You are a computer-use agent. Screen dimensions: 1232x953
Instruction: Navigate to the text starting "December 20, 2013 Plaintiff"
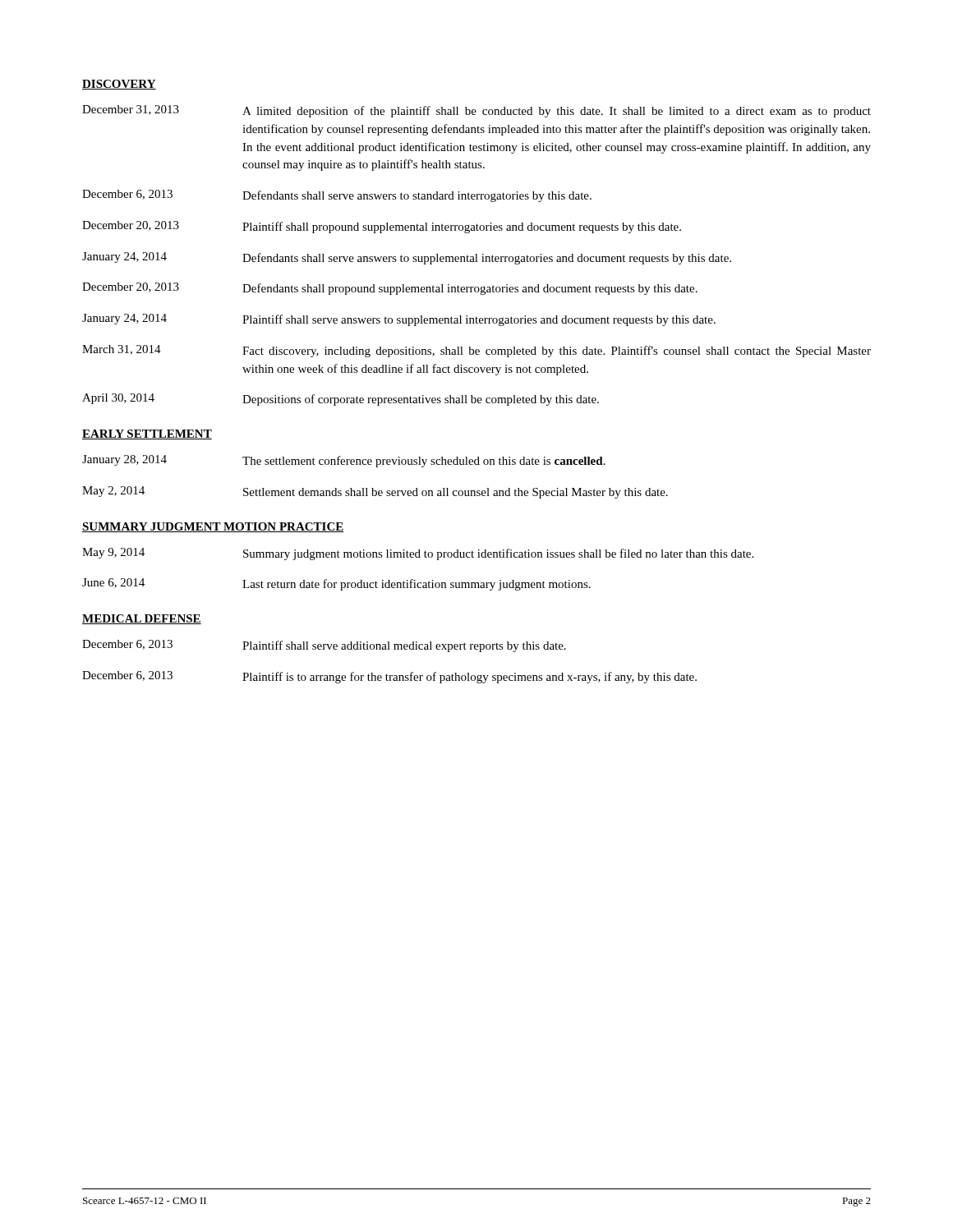(x=476, y=227)
